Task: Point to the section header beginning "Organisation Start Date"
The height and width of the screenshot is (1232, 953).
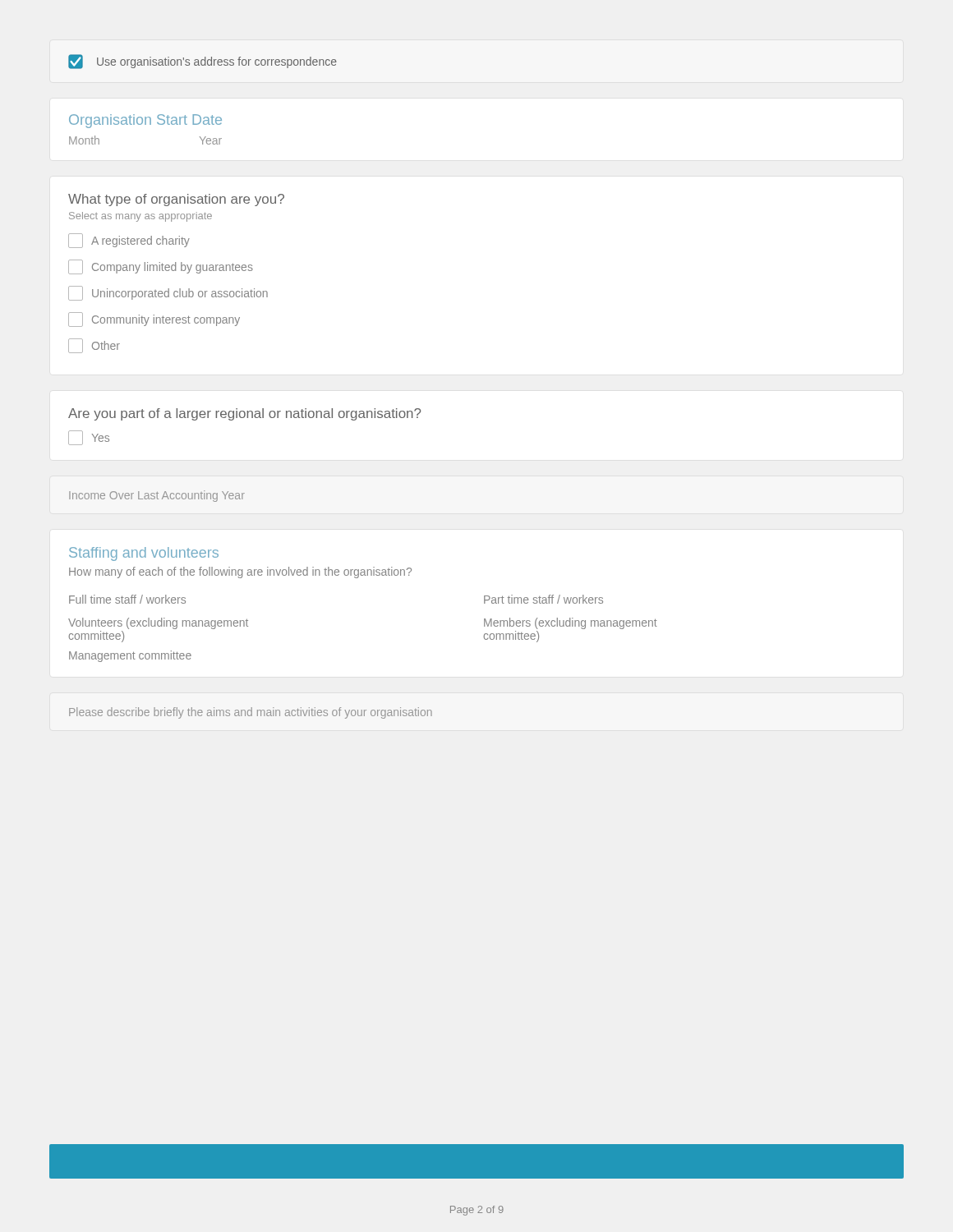Action: (145, 121)
